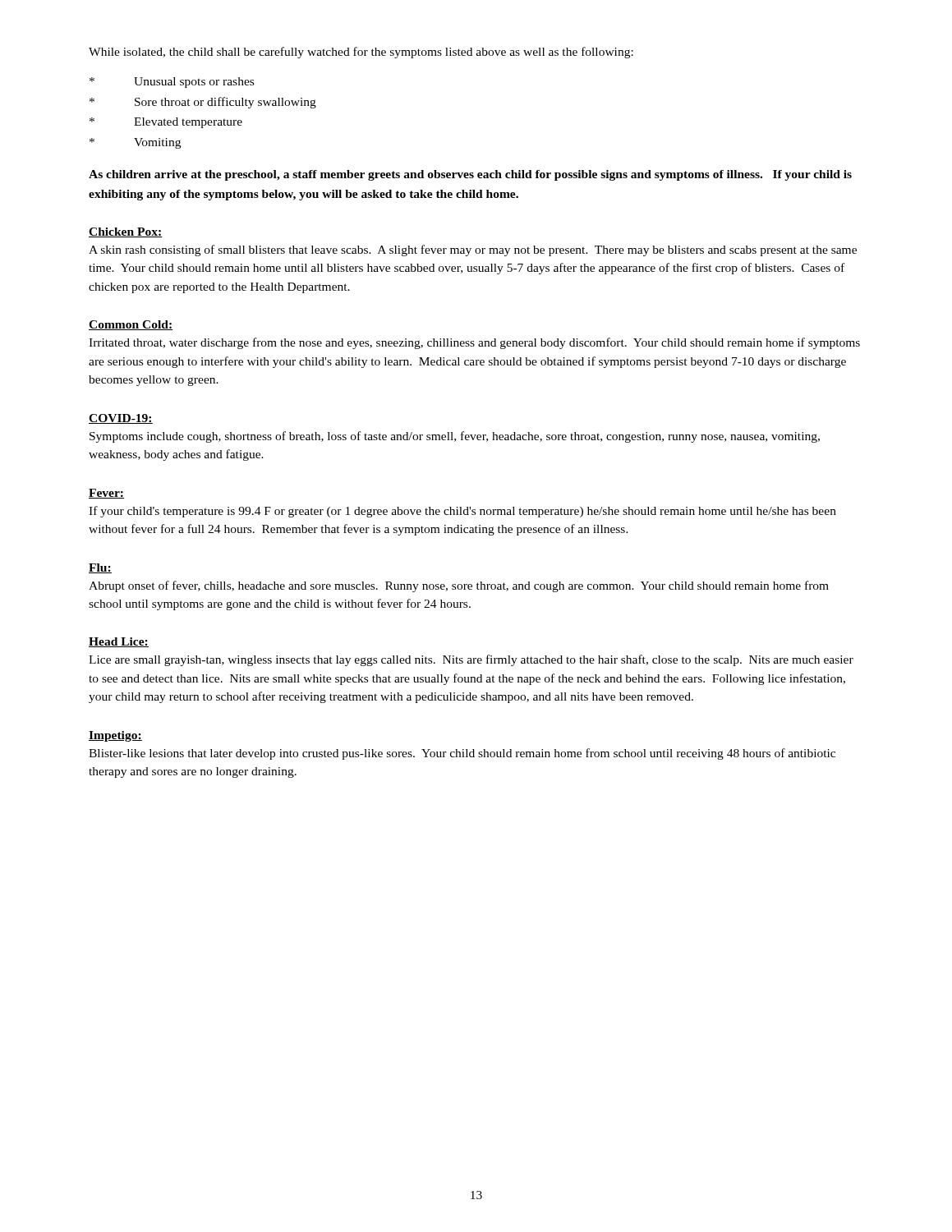Select the block starting "* Unusual spots or rashes"
Viewport: 952px width, 1232px height.
tap(172, 83)
